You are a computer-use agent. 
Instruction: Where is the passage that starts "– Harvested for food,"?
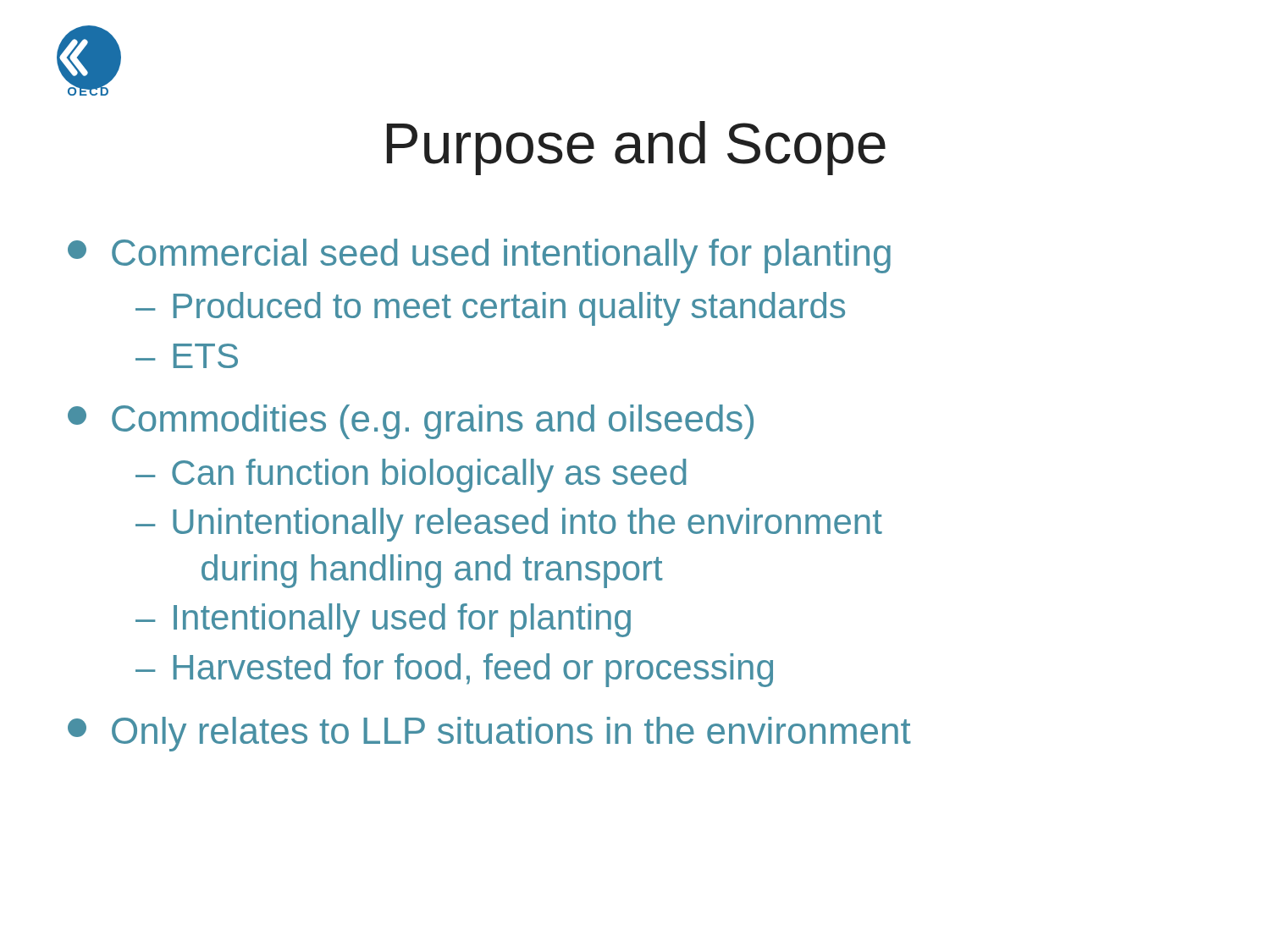[669, 668]
